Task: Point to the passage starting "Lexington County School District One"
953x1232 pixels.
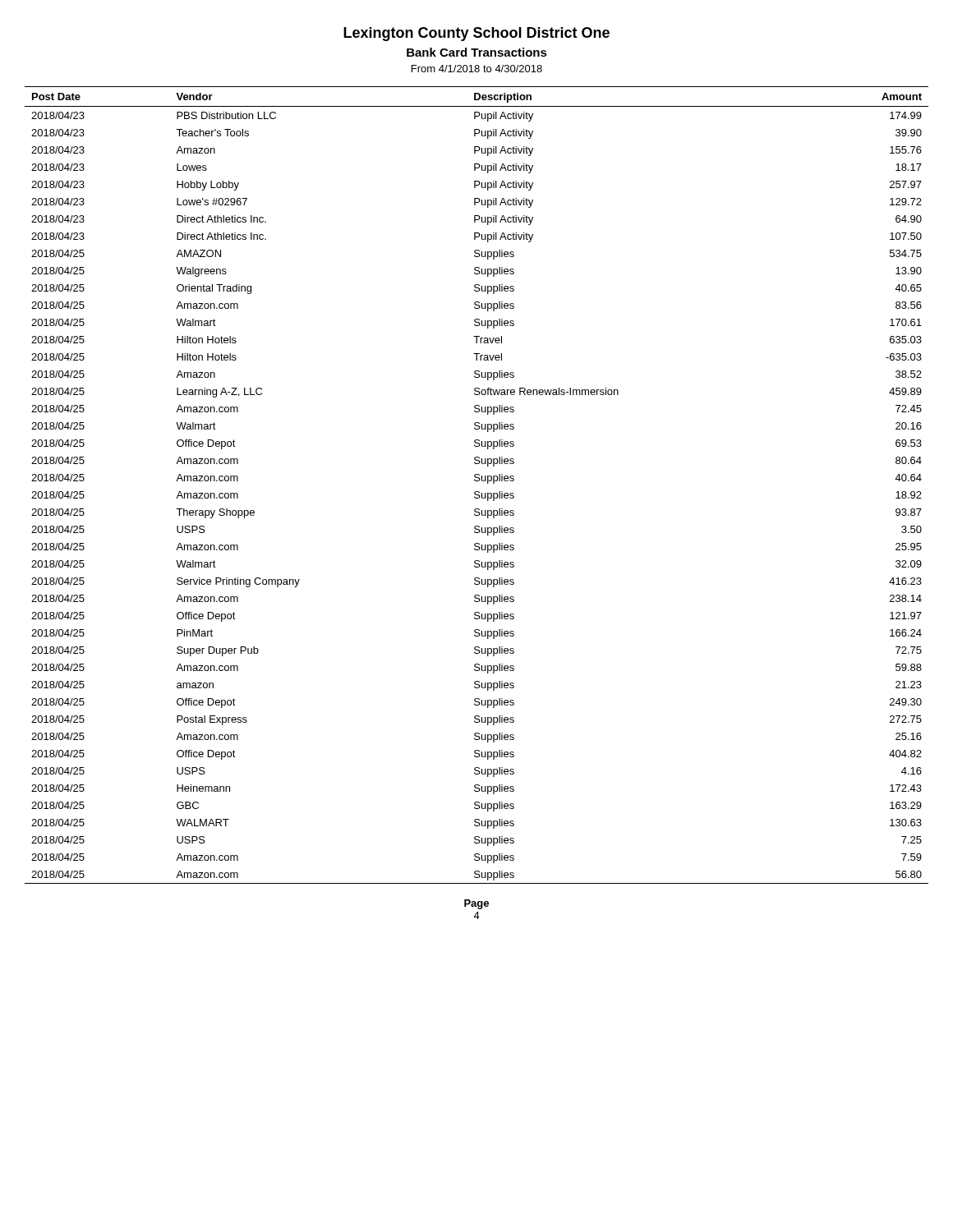Action: 476,33
